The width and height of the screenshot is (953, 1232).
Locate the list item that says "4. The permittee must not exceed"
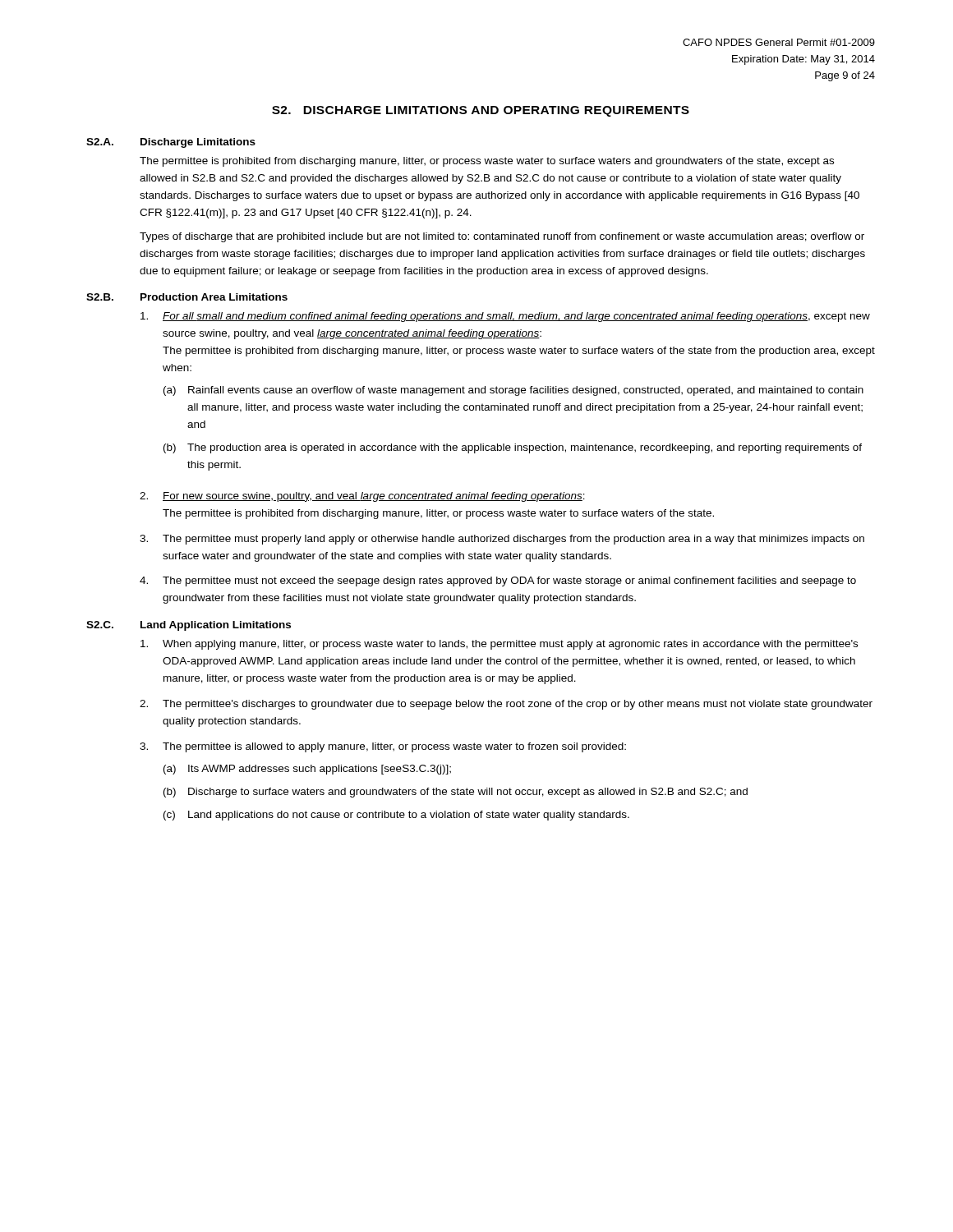507,590
